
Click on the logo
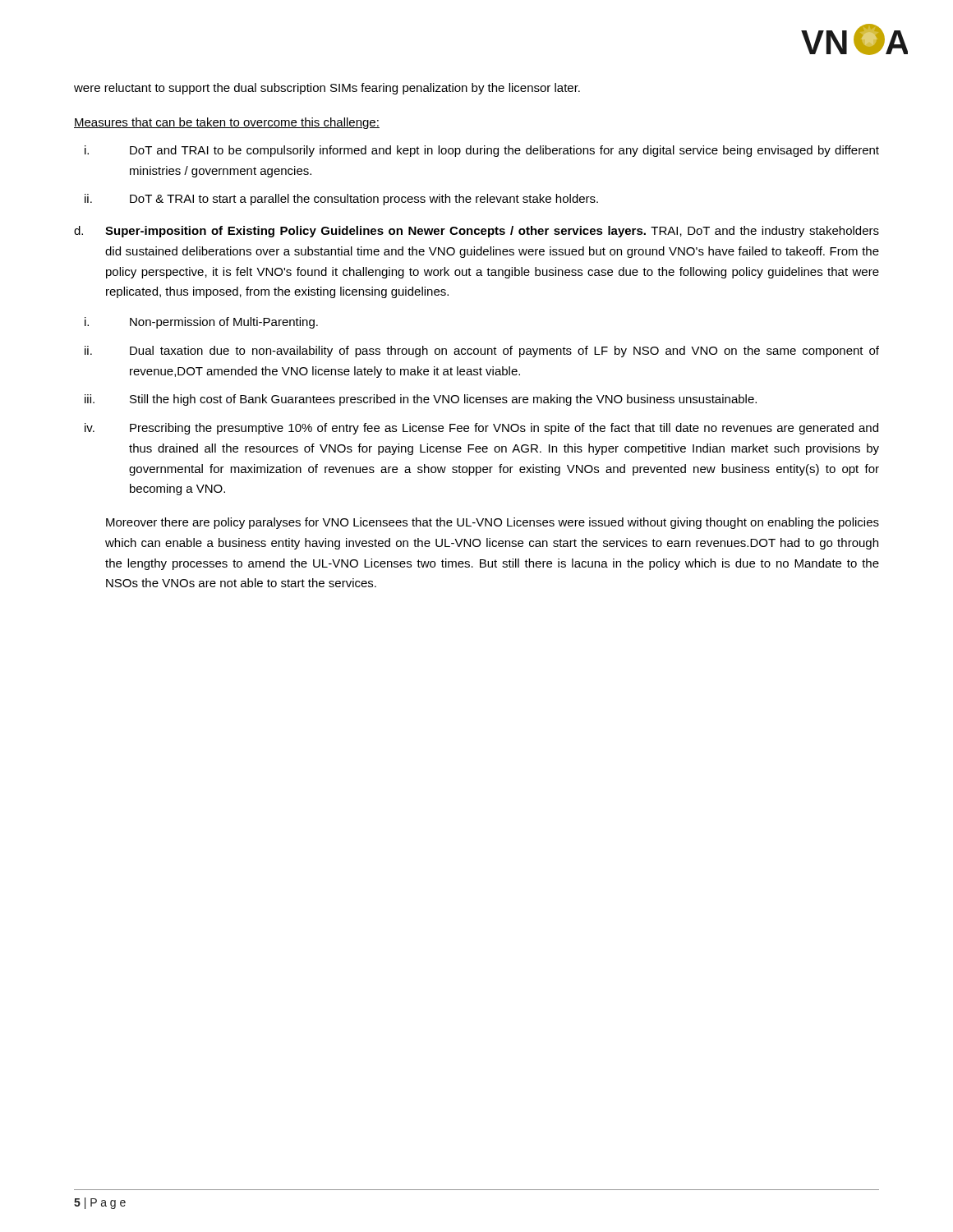click(x=854, y=42)
